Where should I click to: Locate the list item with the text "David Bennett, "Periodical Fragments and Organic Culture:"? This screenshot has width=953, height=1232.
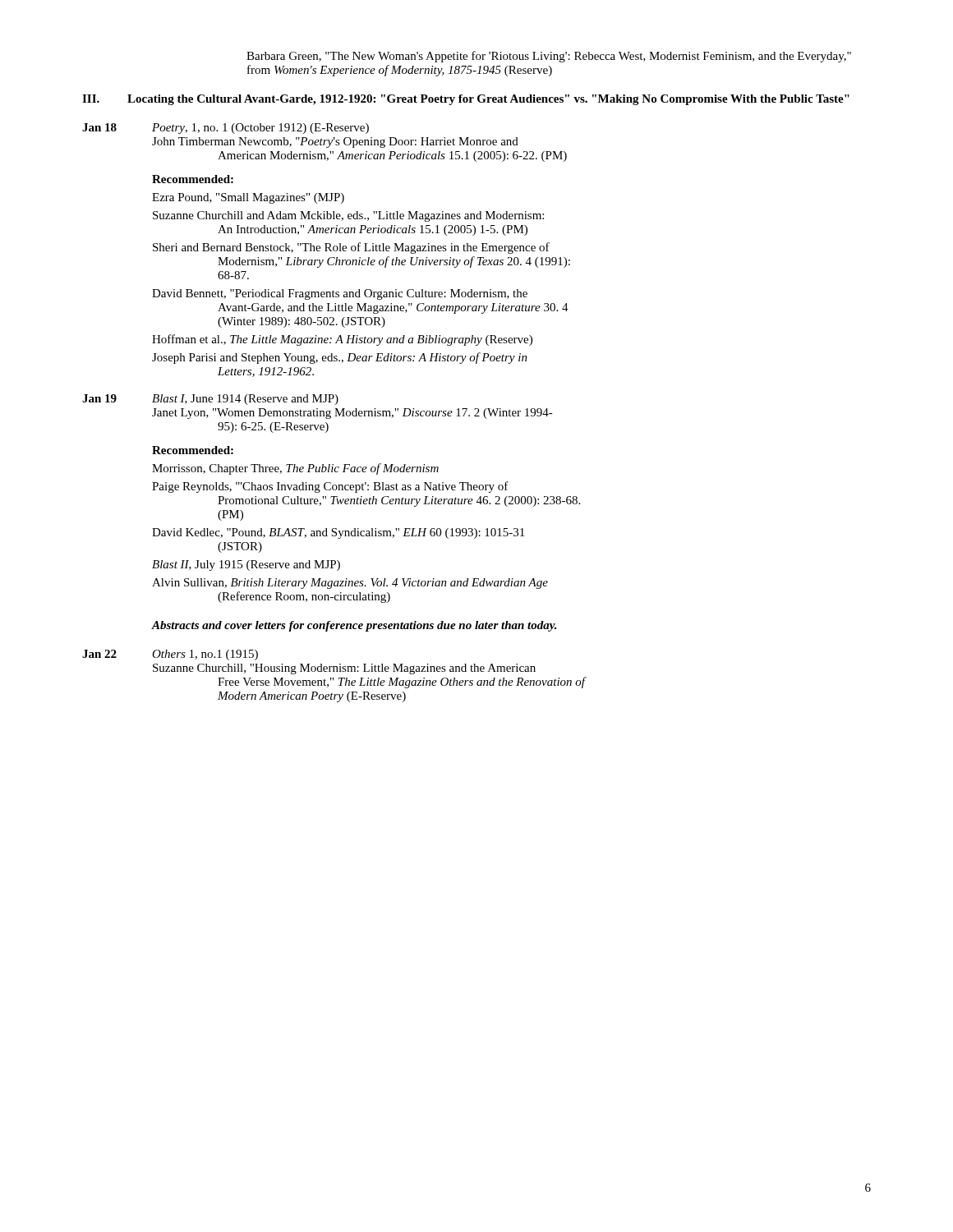tap(511, 308)
